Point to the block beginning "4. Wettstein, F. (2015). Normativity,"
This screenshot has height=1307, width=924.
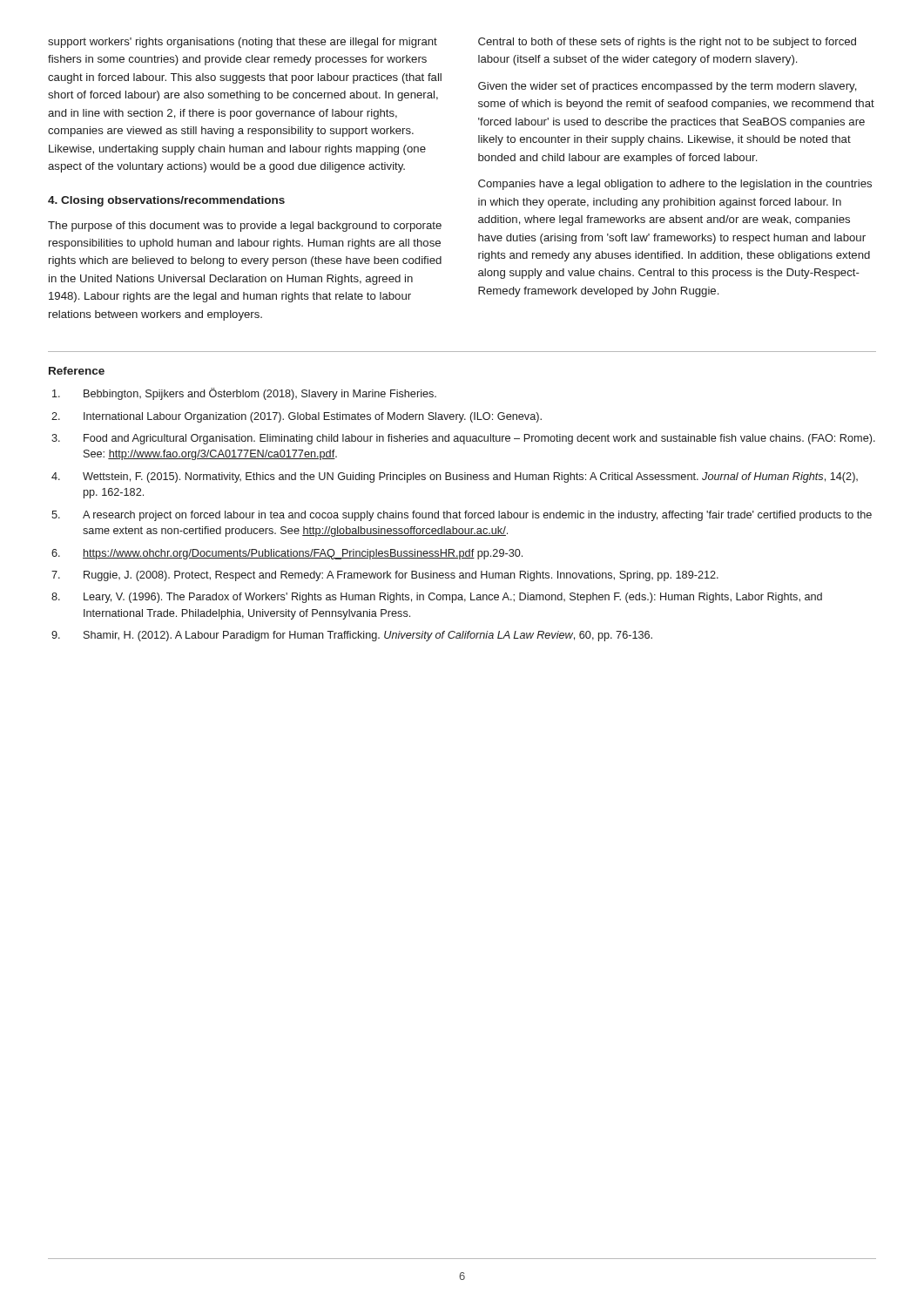tap(462, 485)
